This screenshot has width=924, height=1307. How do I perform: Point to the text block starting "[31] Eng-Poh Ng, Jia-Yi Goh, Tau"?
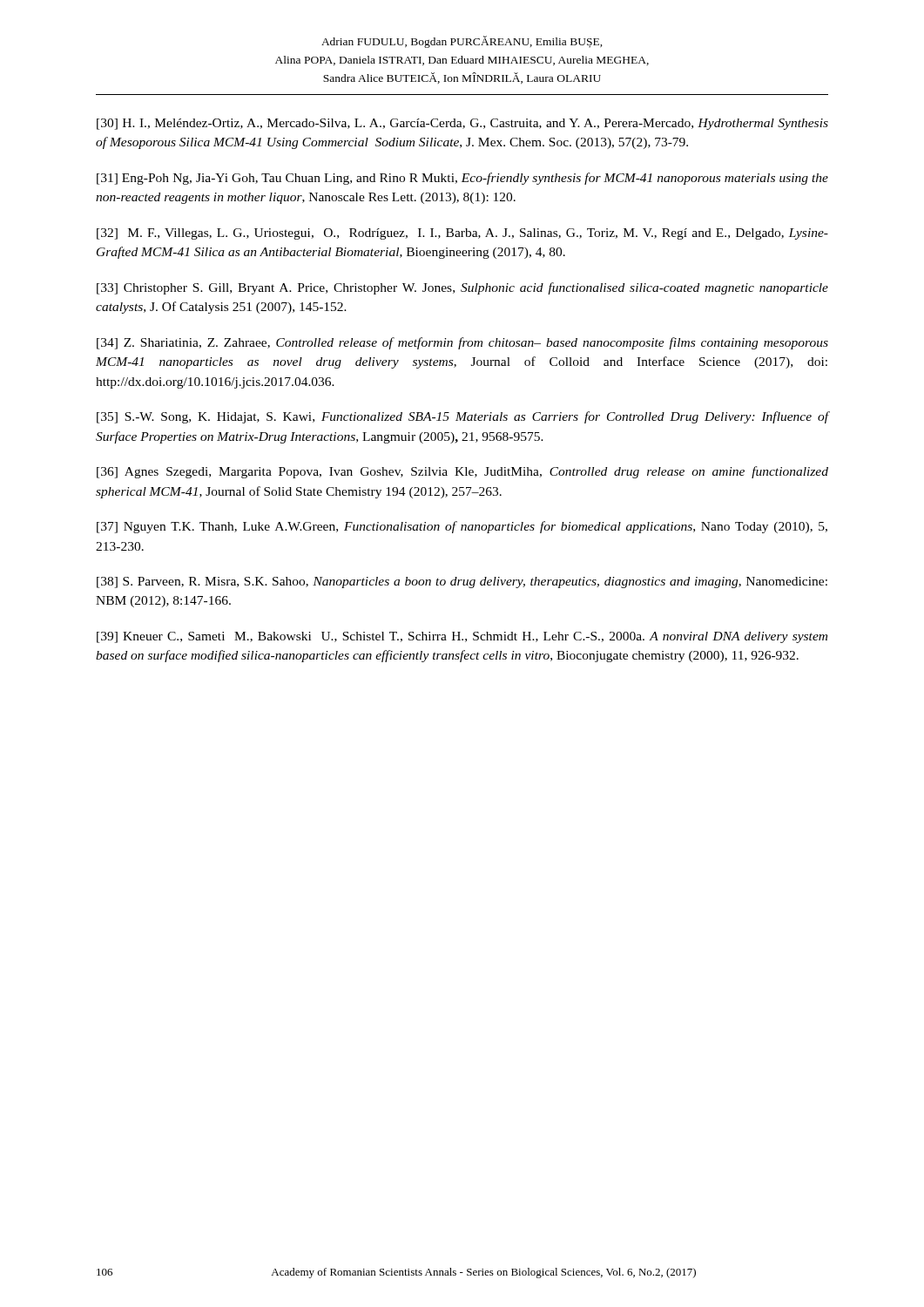(x=462, y=188)
